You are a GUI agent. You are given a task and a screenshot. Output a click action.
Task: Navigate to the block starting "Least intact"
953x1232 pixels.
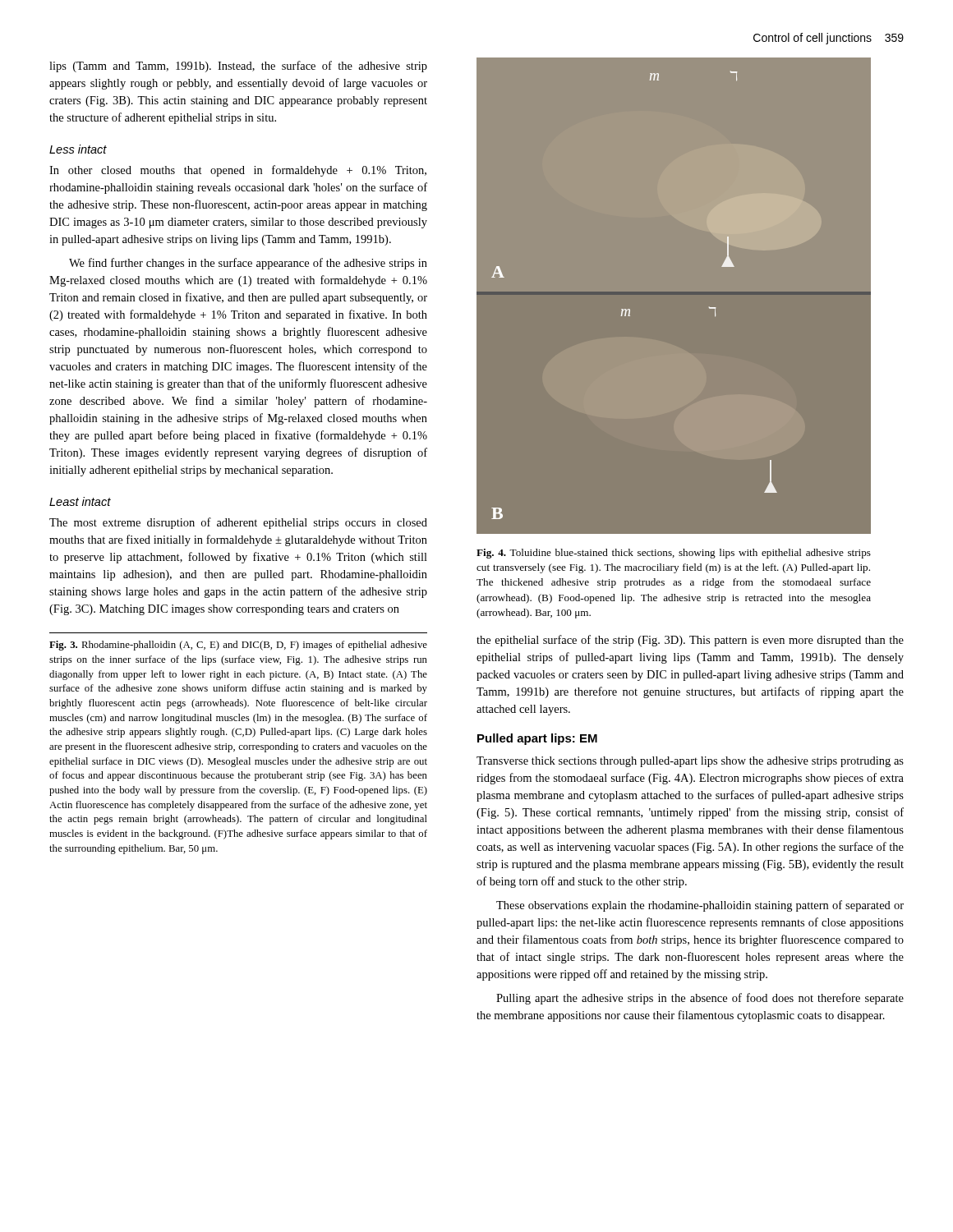(x=80, y=502)
